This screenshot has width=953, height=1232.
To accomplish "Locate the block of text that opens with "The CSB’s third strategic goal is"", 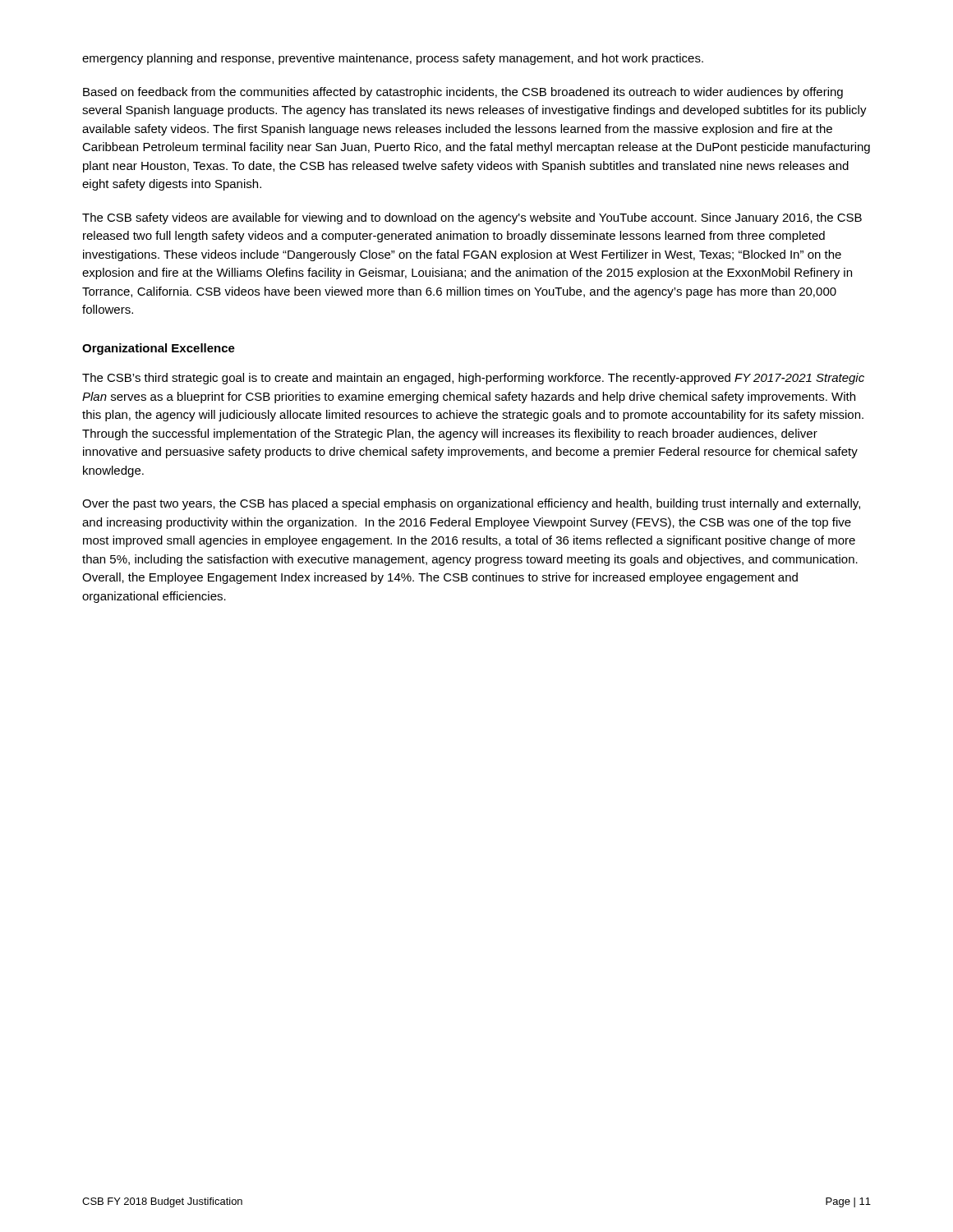I will pyautogui.click(x=473, y=424).
